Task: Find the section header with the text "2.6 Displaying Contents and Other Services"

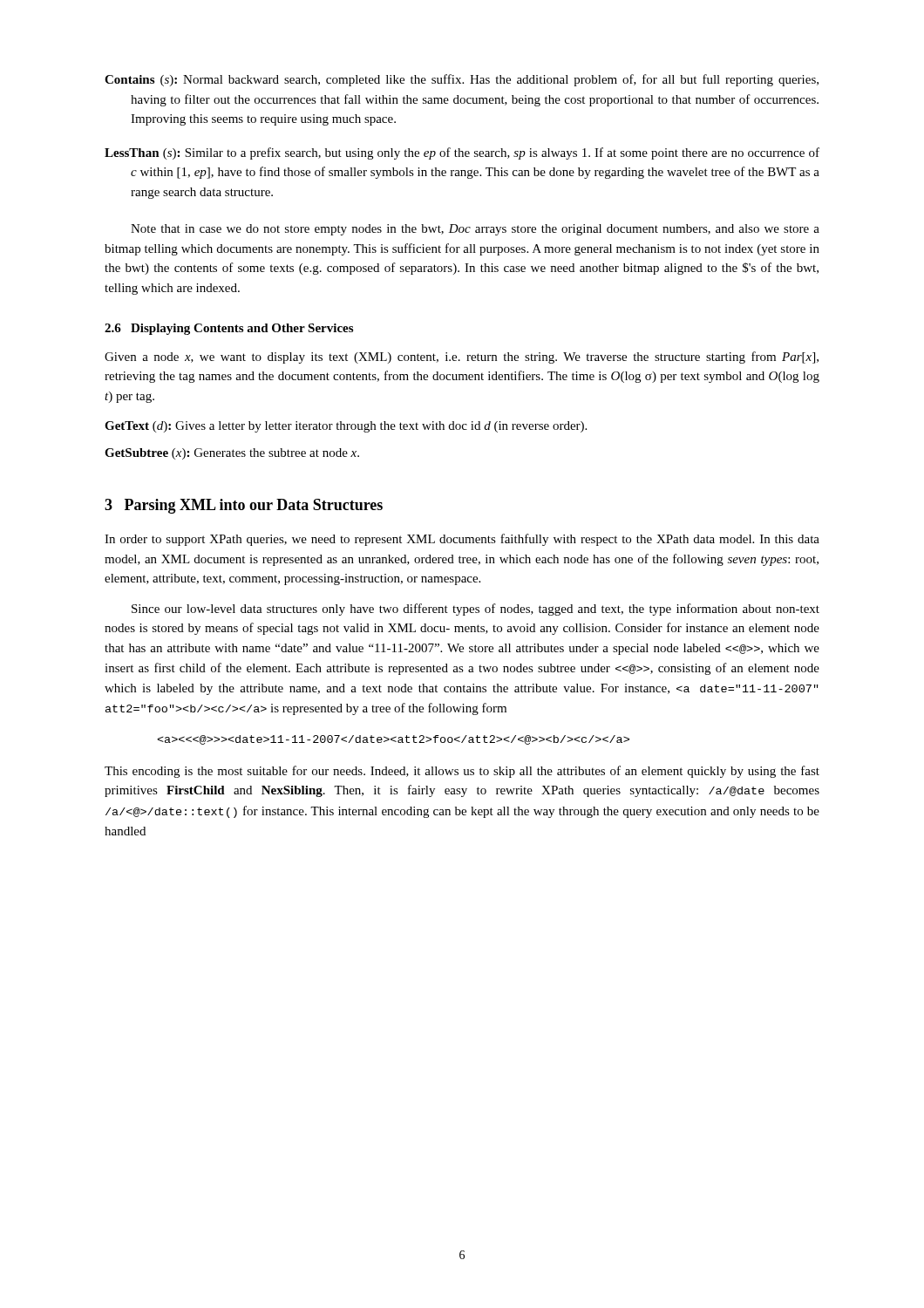Action: (229, 328)
